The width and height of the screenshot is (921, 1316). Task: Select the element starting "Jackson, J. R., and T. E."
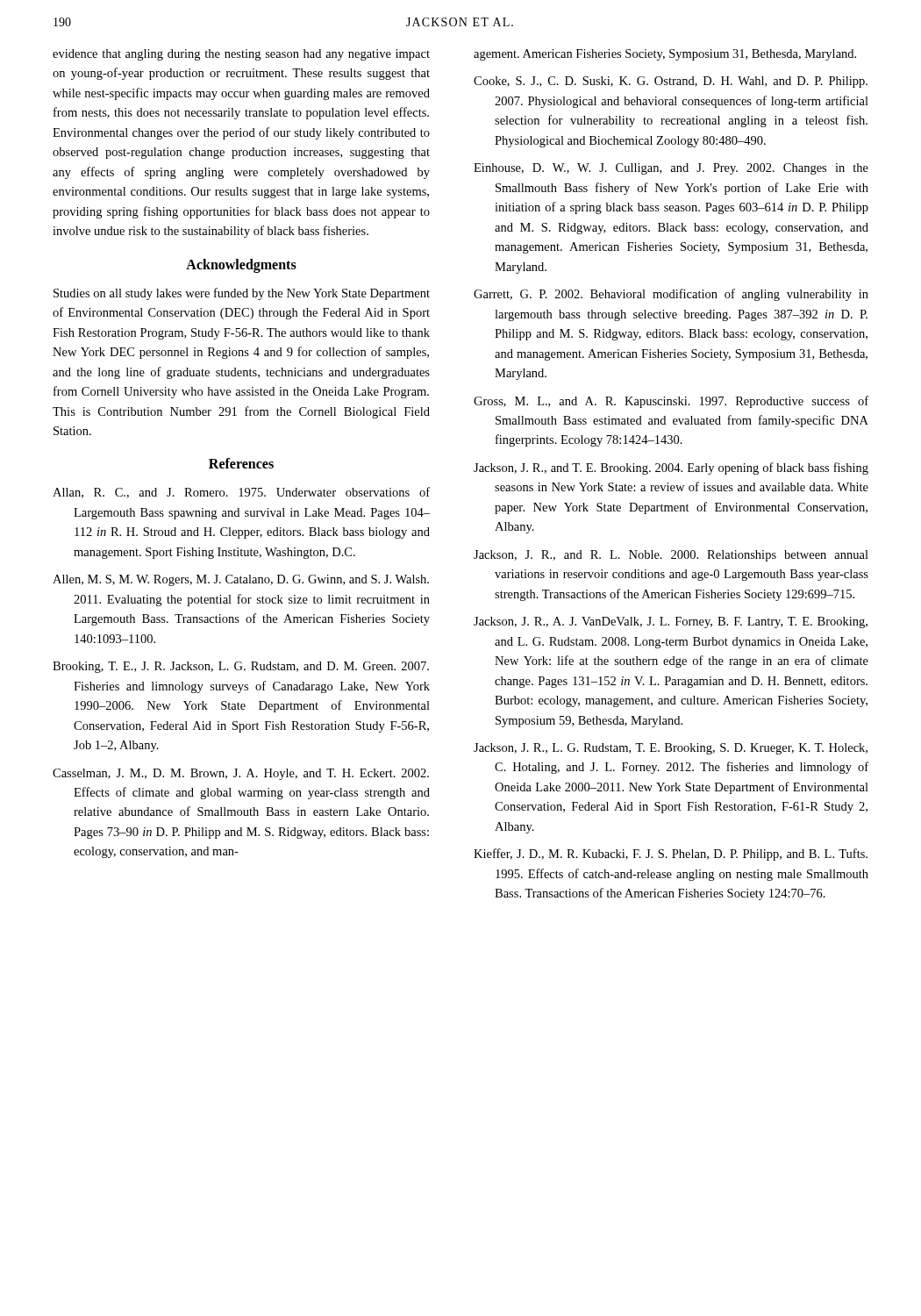click(671, 497)
